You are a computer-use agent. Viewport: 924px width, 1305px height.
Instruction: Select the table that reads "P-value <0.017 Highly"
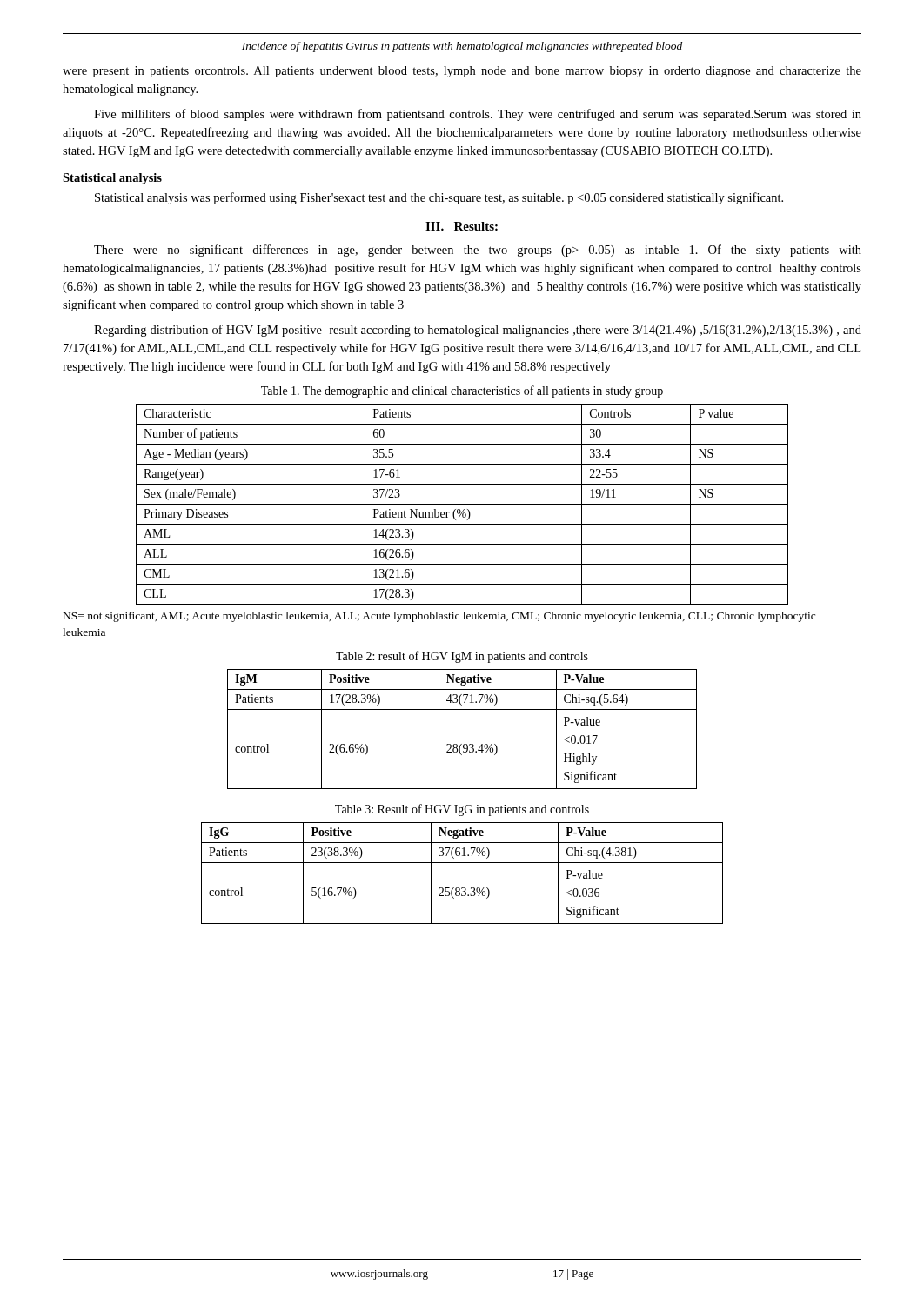pos(462,729)
